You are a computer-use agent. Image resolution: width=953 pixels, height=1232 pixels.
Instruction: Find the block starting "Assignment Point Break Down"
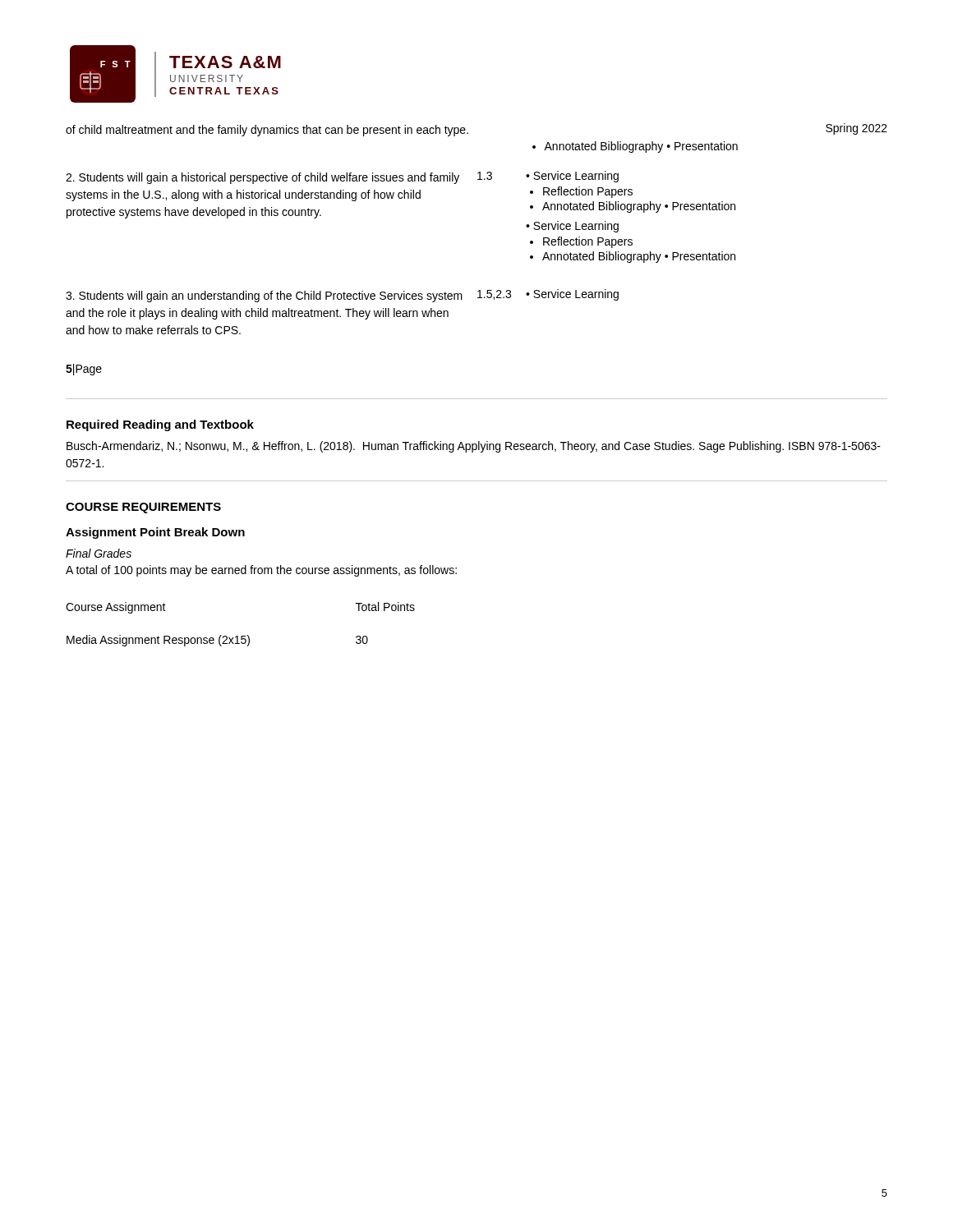[x=155, y=532]
